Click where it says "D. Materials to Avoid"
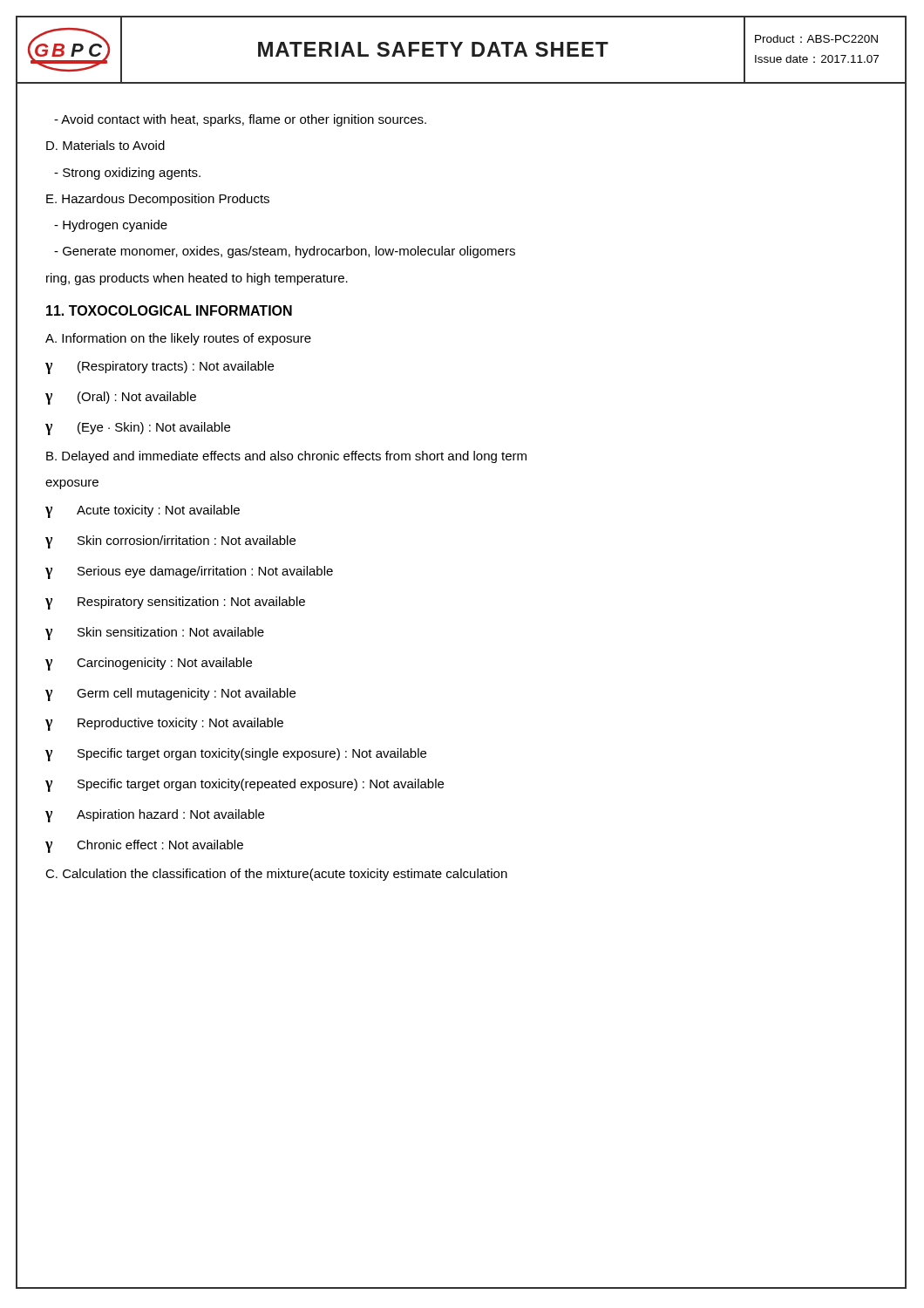 pyautogui.click(x=105, y=145)
